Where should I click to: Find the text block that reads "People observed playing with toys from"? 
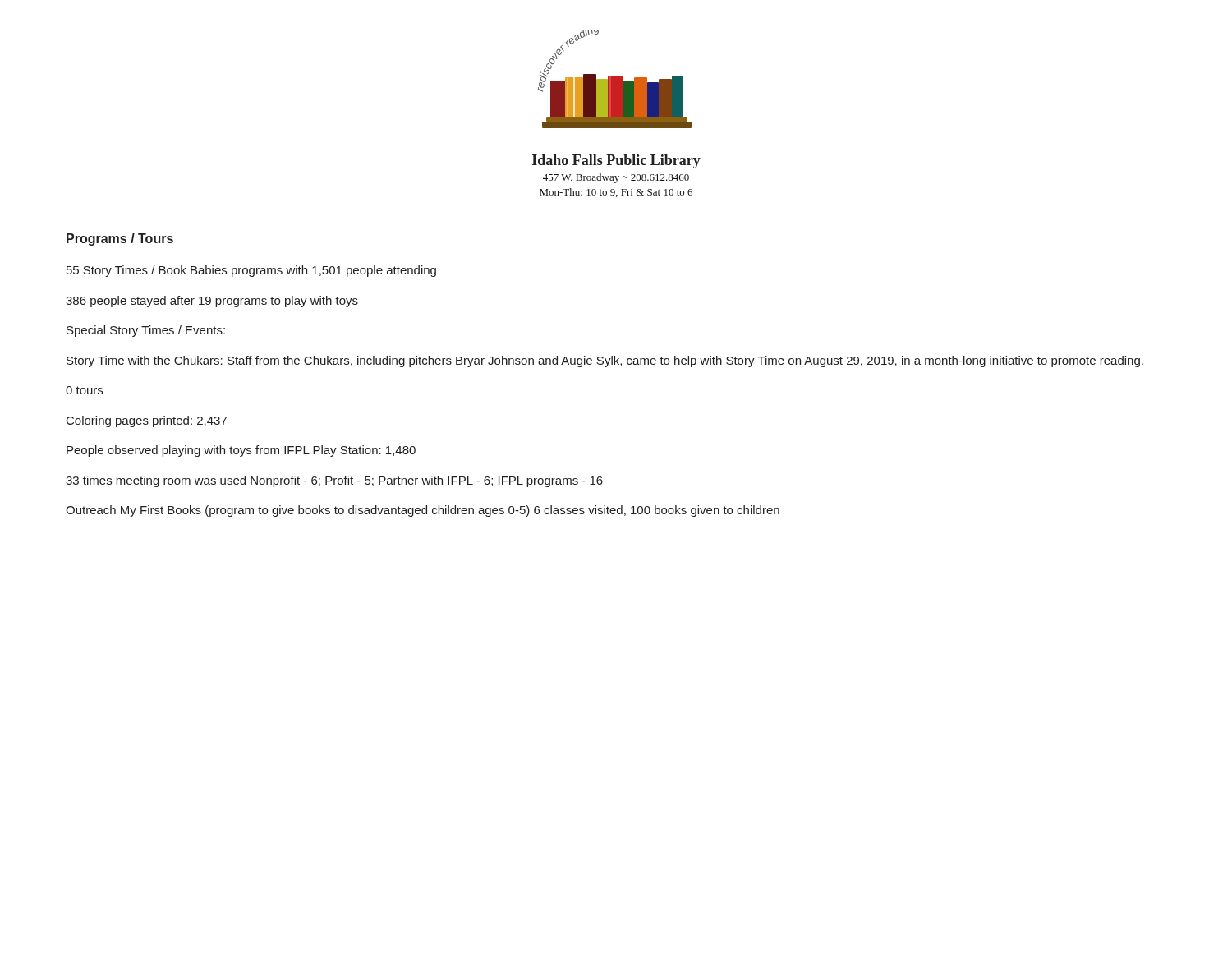pyautogui.click(x=241, y=450)
